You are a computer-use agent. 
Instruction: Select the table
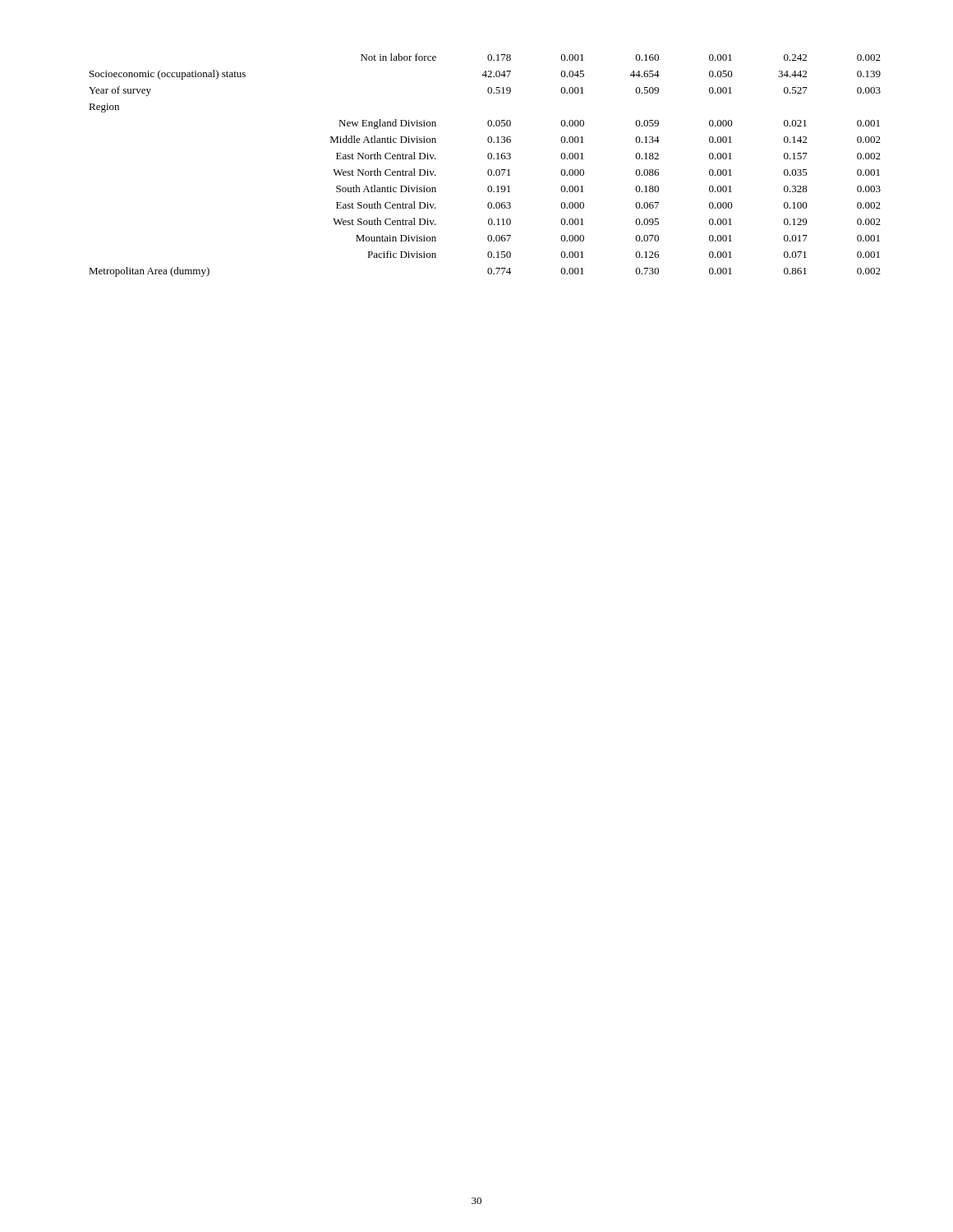(485, 164)
